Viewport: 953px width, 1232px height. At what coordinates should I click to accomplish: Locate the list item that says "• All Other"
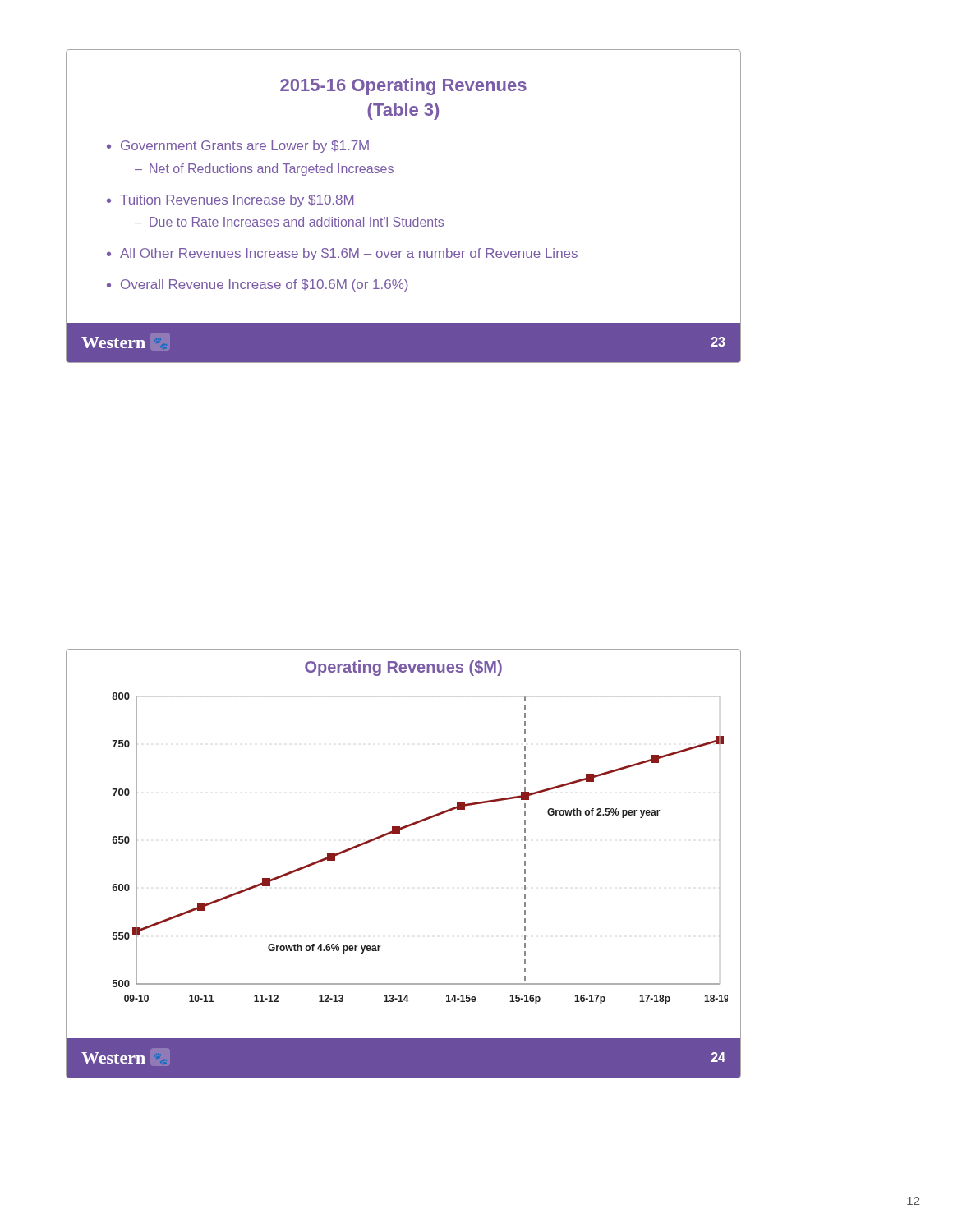pyautogui.click(x=342, y=254)
